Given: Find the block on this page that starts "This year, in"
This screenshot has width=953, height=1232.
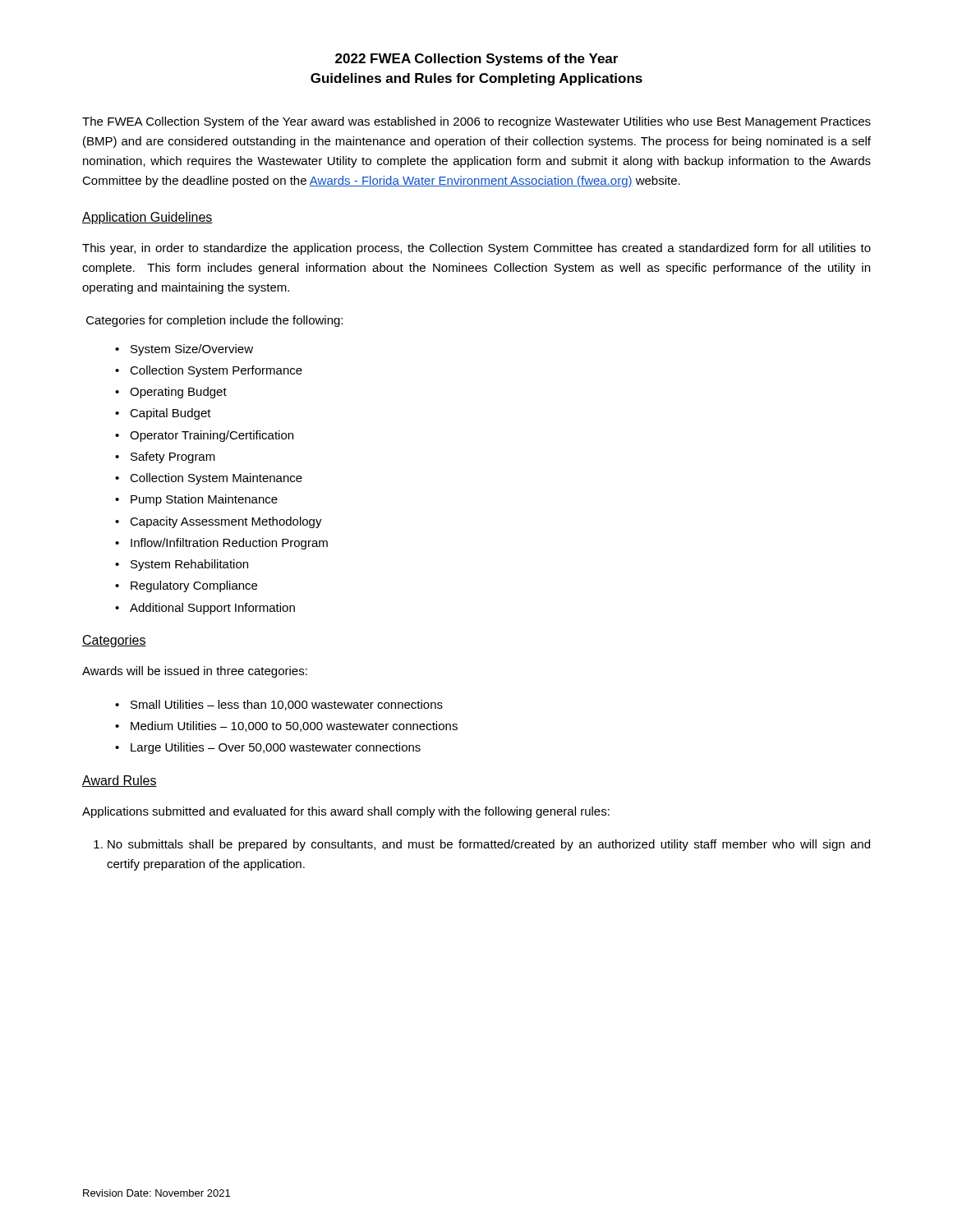Looking at the screenshot, I should pyautogui.click(x=476, y=267).
